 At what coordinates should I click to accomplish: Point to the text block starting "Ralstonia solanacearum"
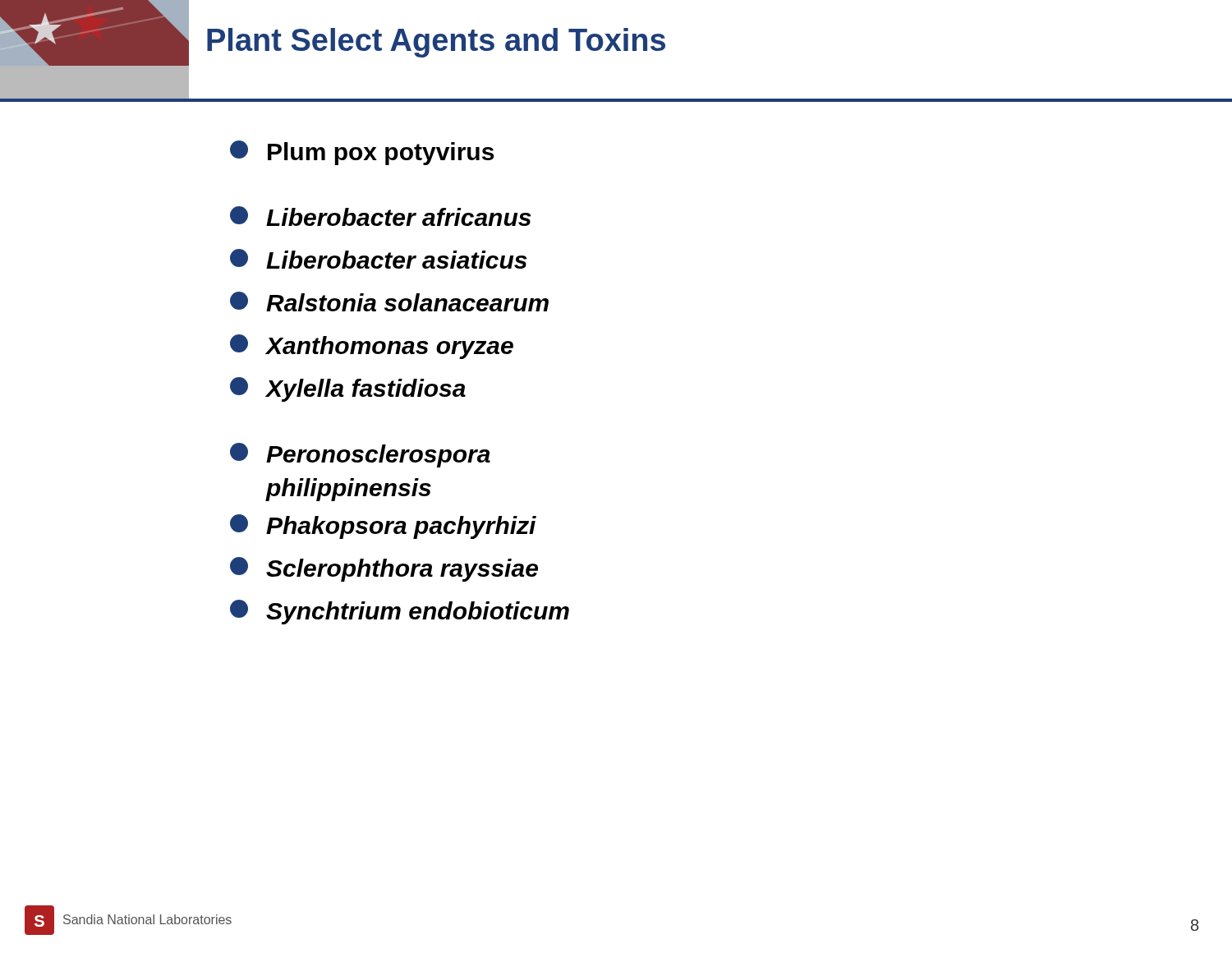(390, 303)
